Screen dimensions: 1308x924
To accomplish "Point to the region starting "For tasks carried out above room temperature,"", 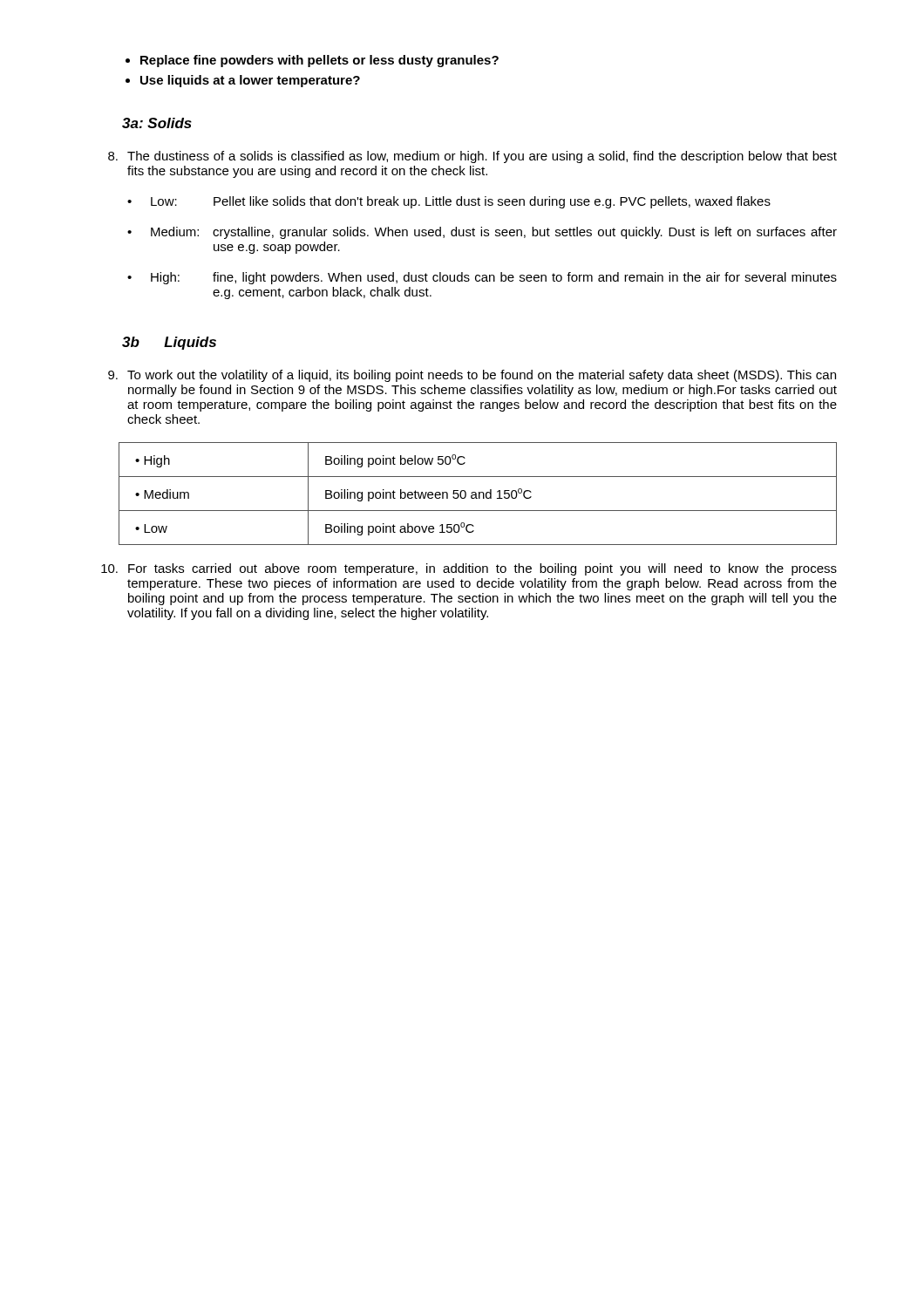I will click(462, 590).
